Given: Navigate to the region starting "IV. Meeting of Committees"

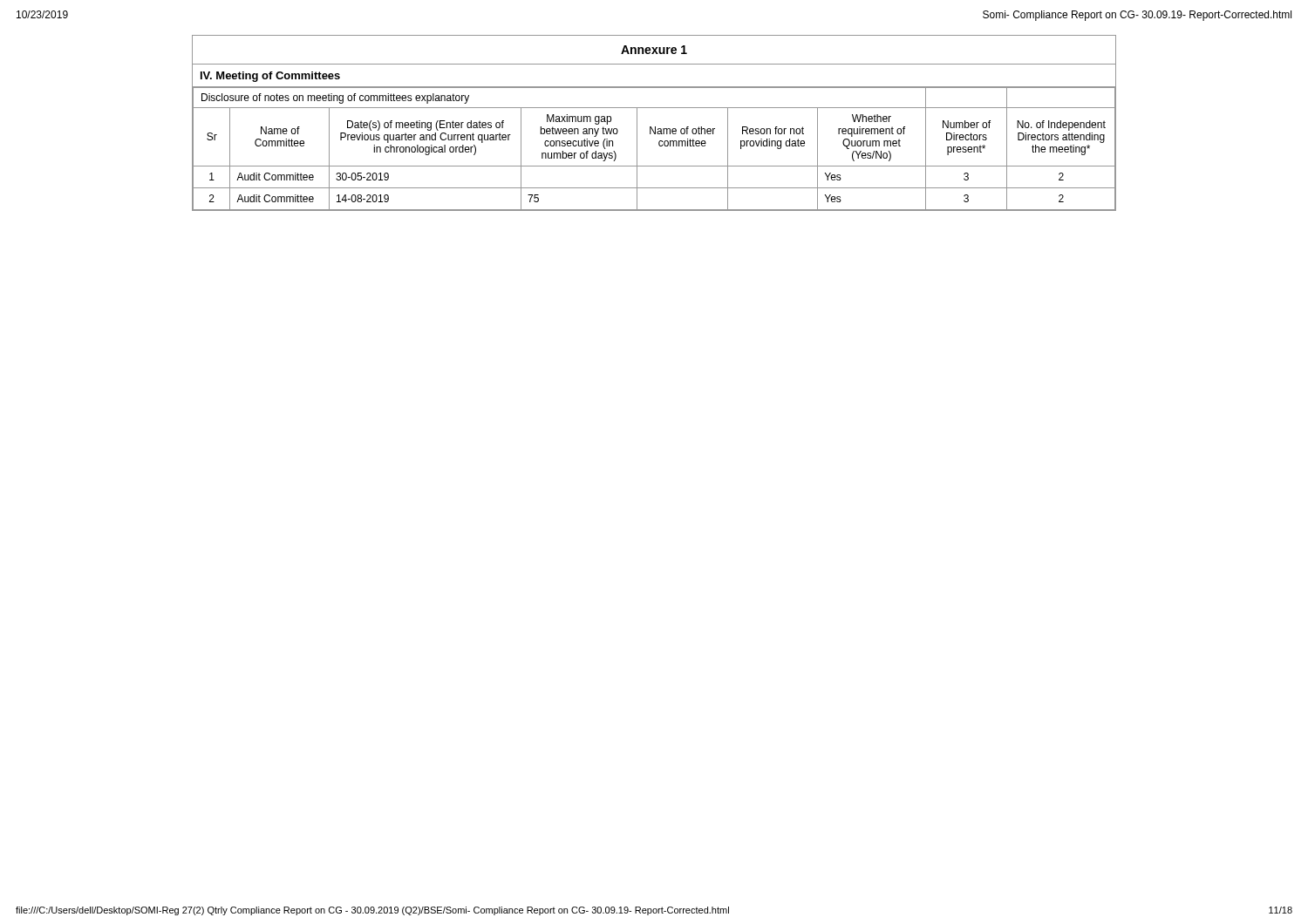Looking at the screenshot, I should pos(270,75).
